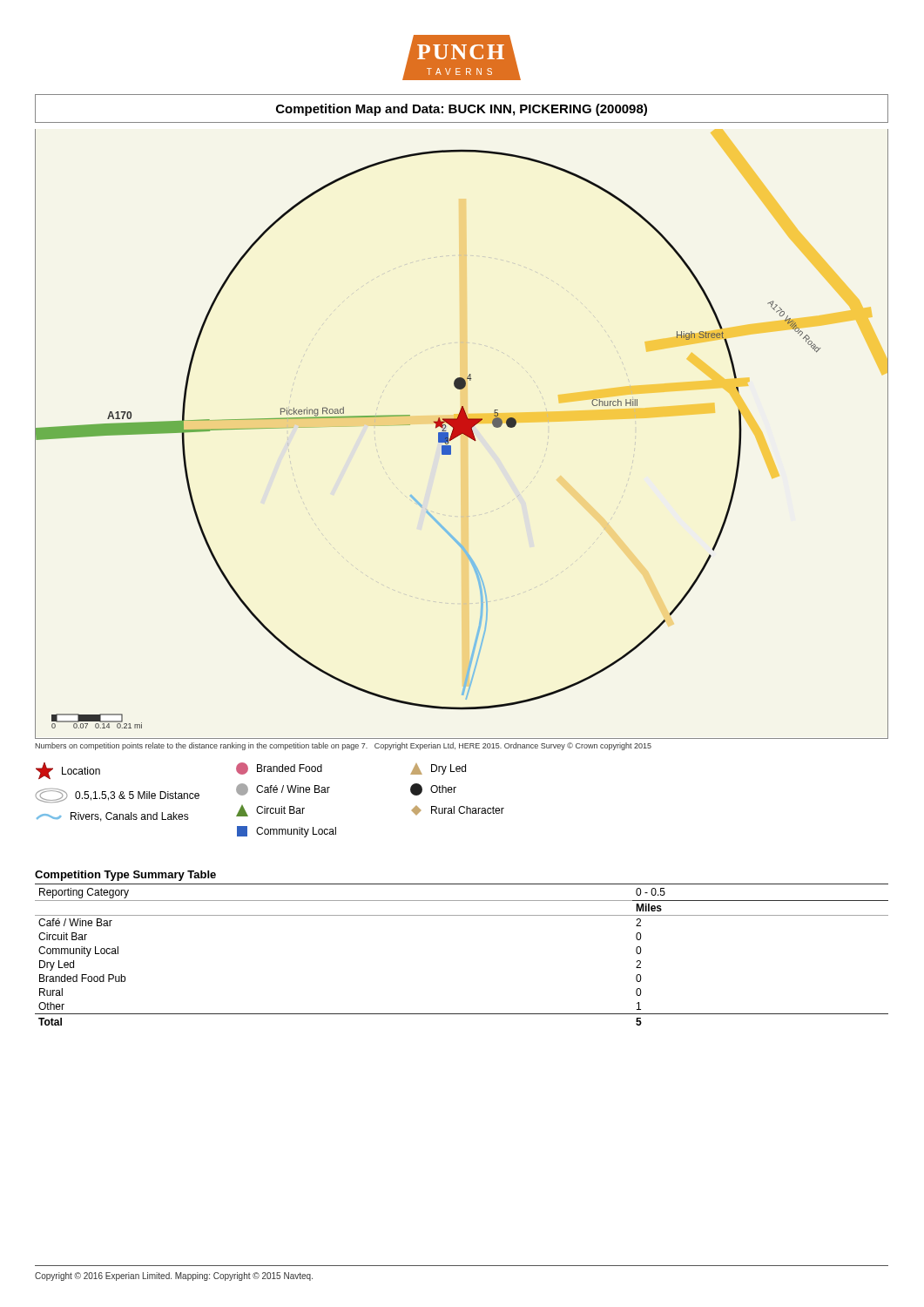Click a caption
Screen dimensions: 1307x924
click(343, 746)
